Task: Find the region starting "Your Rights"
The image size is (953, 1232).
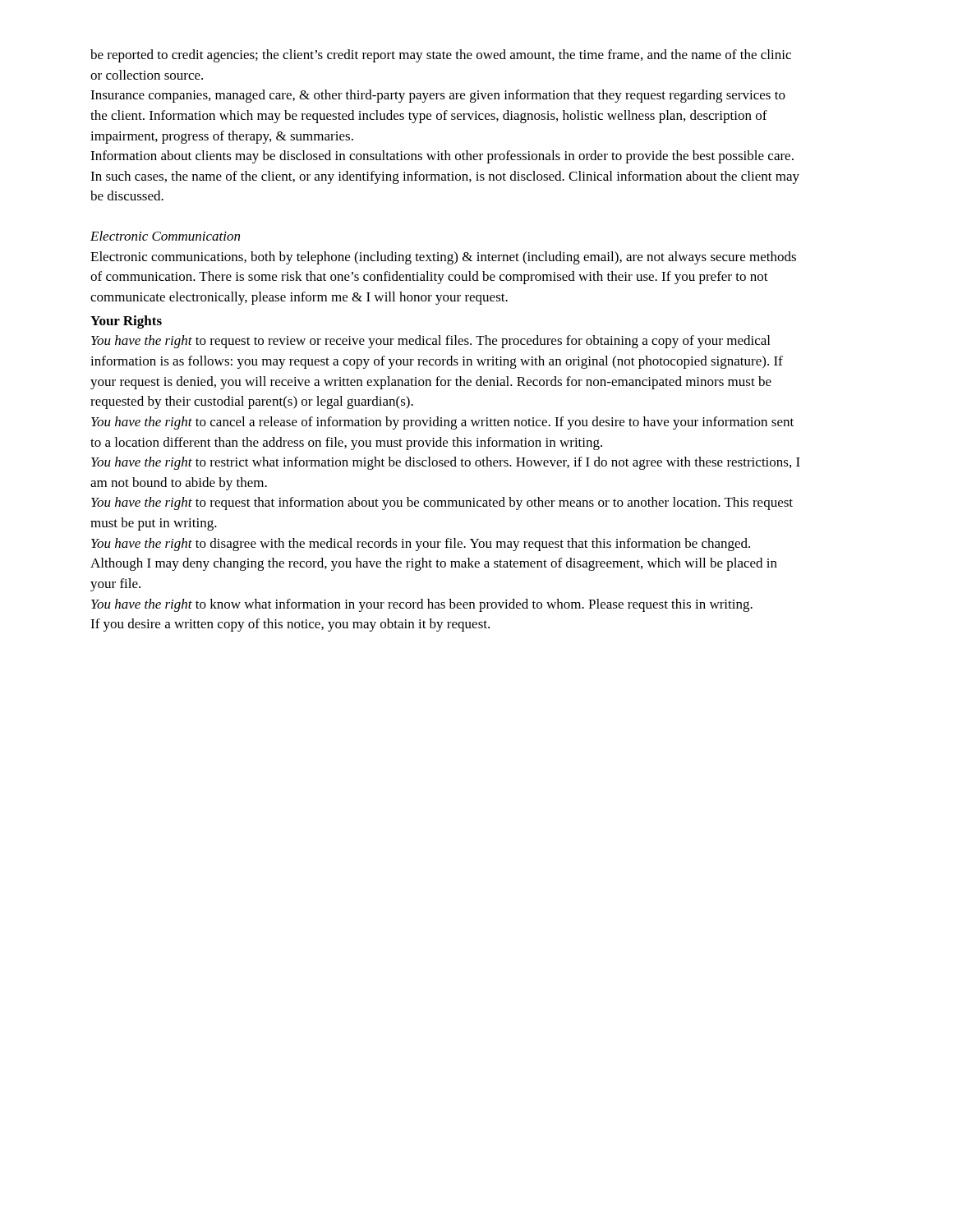Action: (x=126, y=321)
